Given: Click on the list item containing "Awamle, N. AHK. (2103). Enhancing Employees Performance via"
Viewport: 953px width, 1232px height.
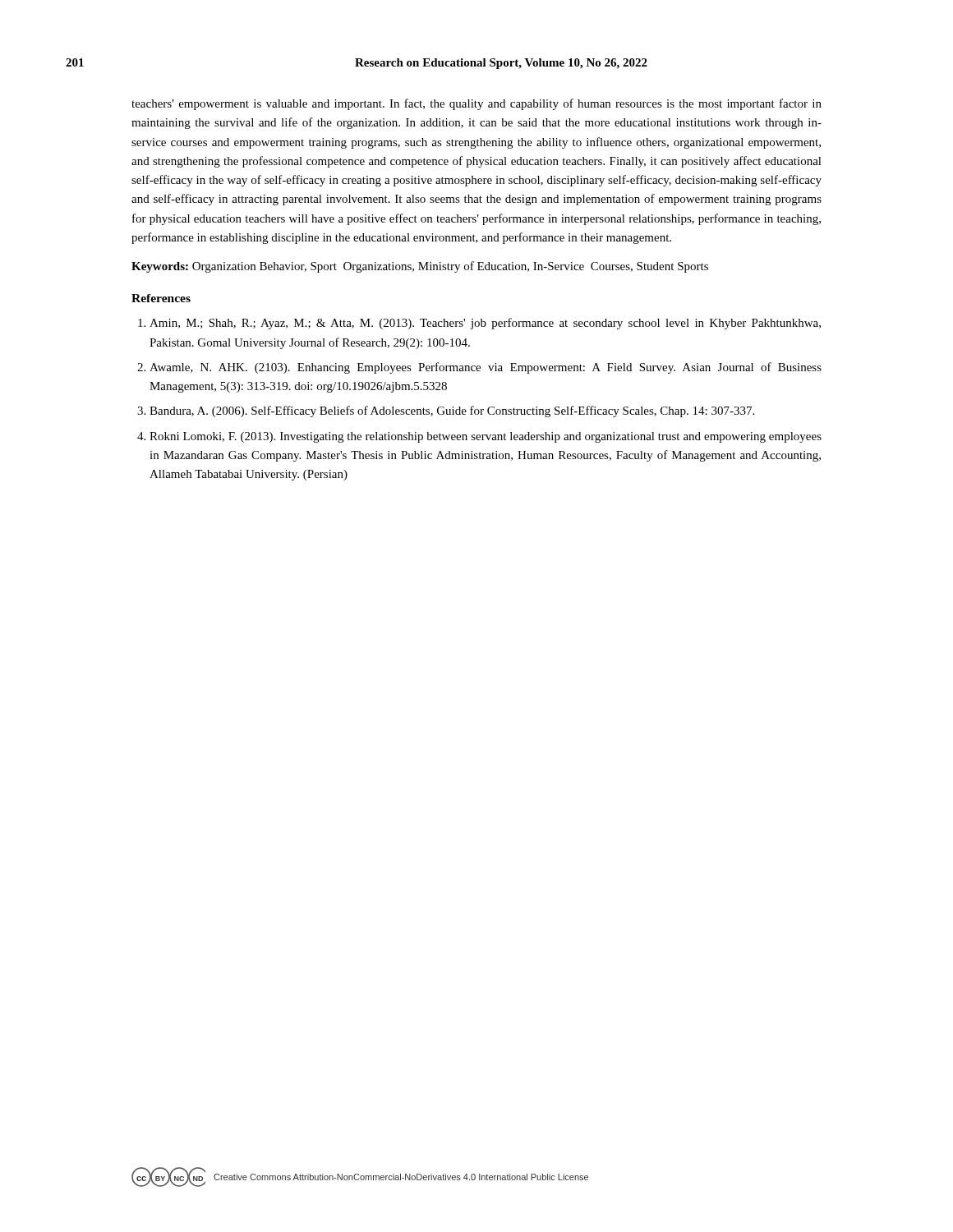Looking at the screenshot, I should [486, 376].
